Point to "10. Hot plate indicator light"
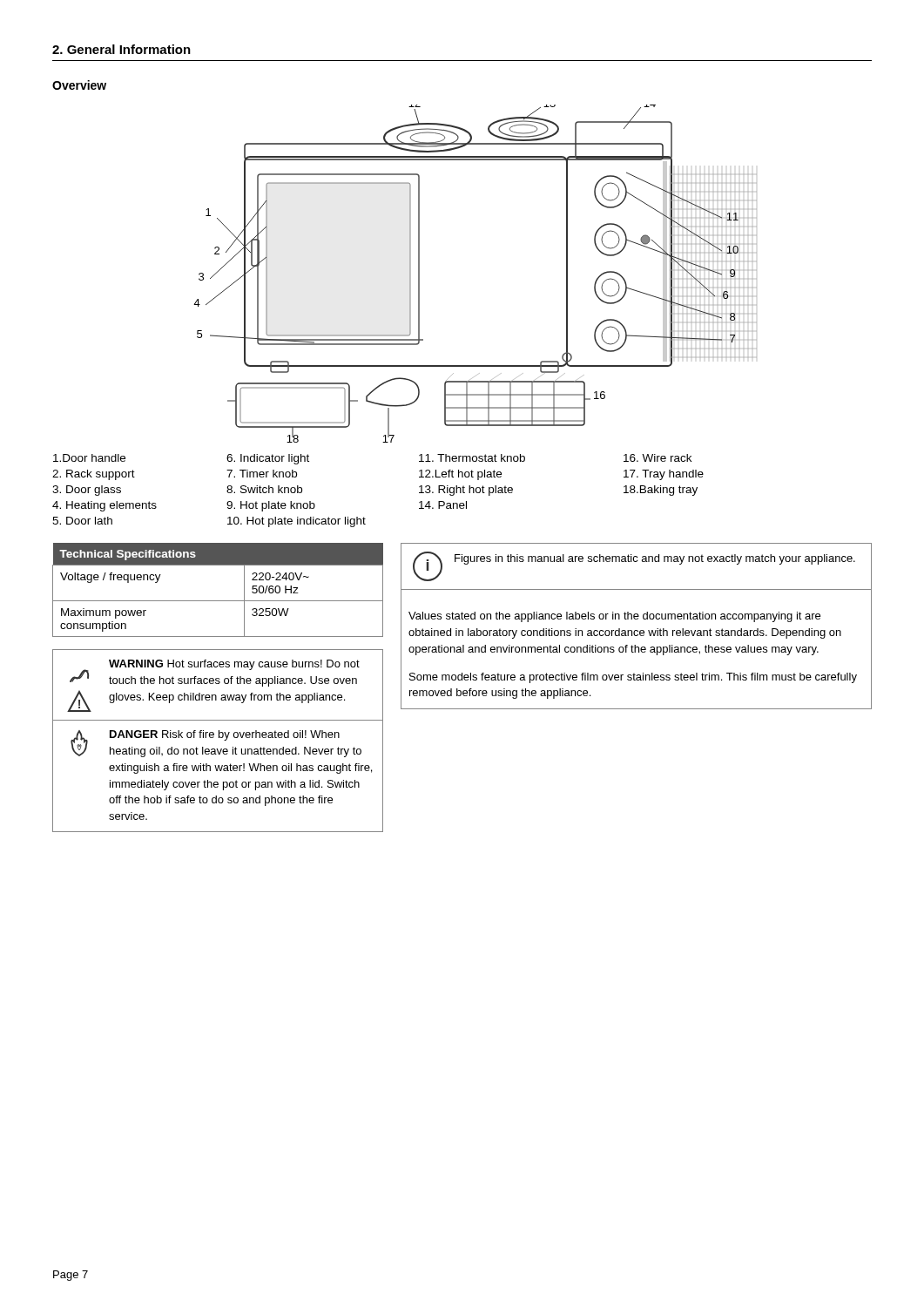The image size is (924, 1307). [x=296, y=521]
